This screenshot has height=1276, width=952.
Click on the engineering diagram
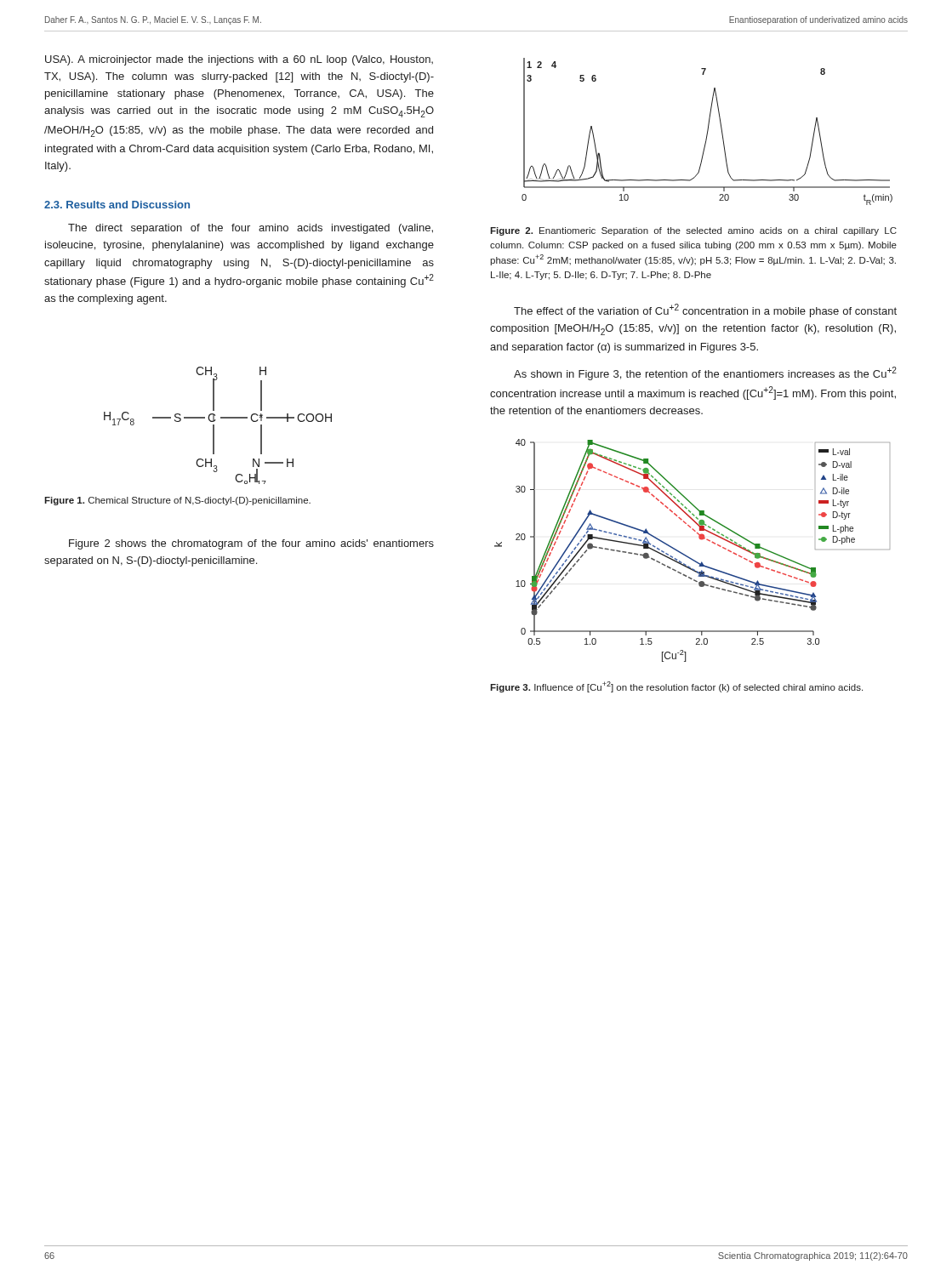(239, 405)
